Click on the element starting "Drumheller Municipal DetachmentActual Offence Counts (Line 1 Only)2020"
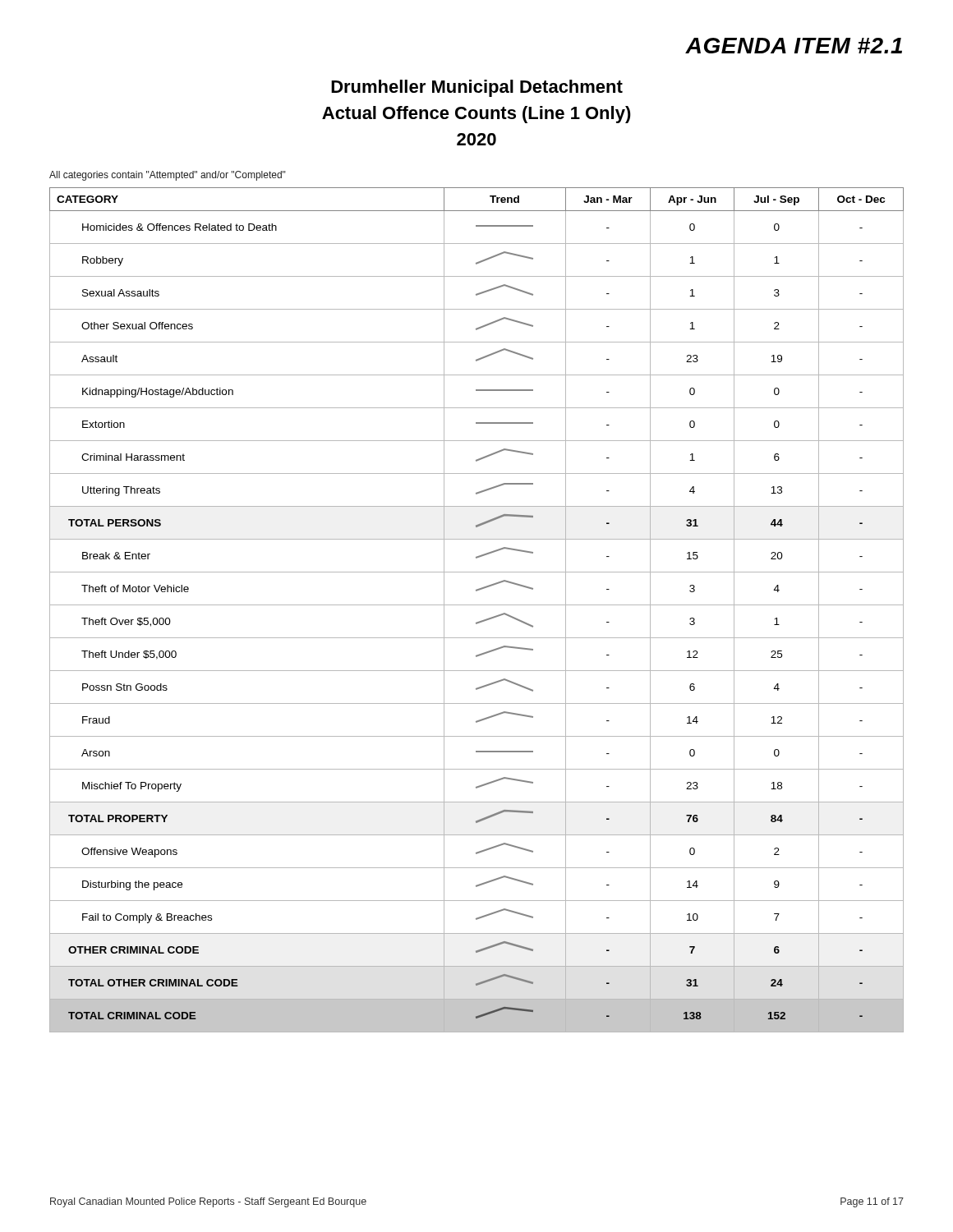 (476, 113)
